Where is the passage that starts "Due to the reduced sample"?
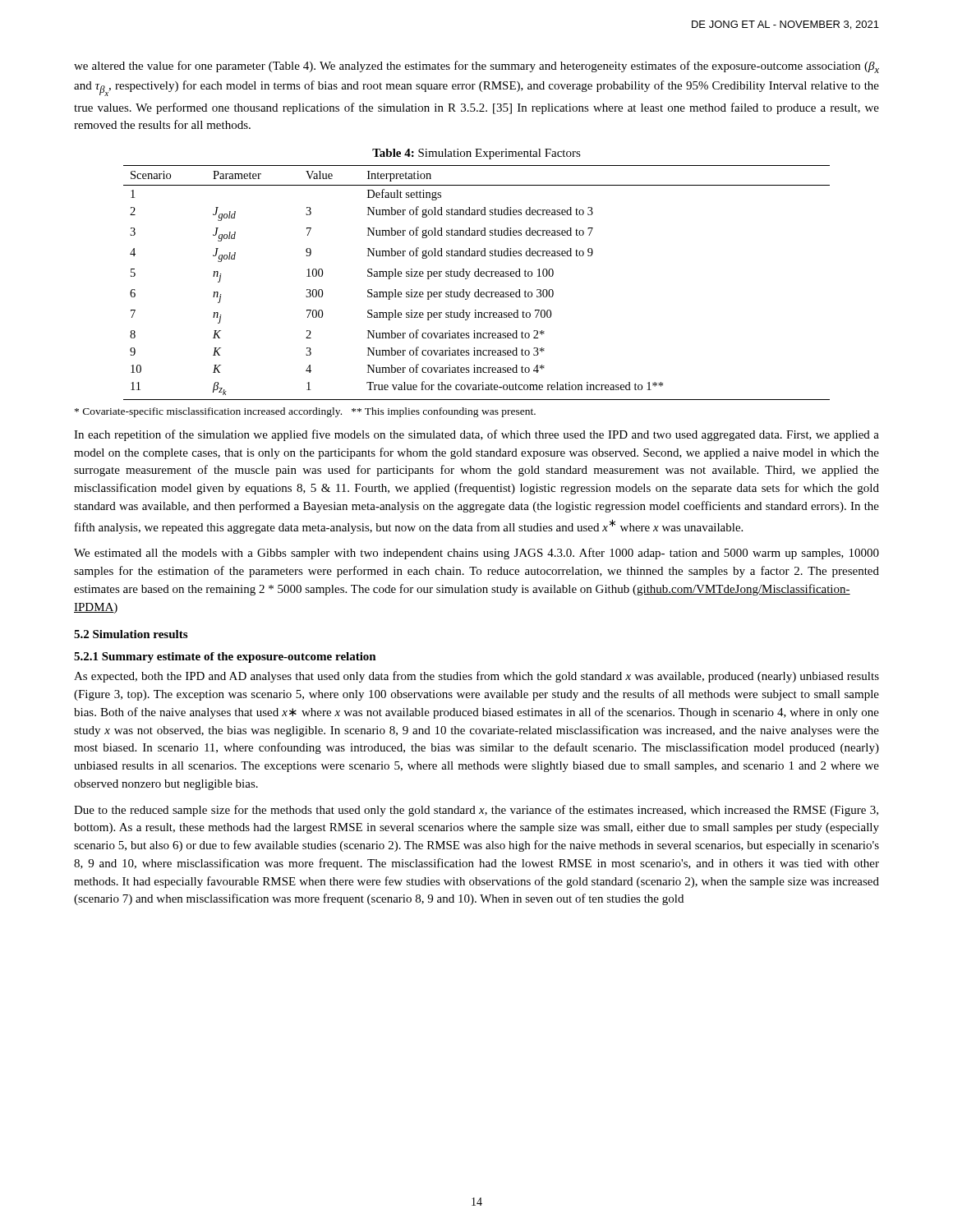 (476, 855)
